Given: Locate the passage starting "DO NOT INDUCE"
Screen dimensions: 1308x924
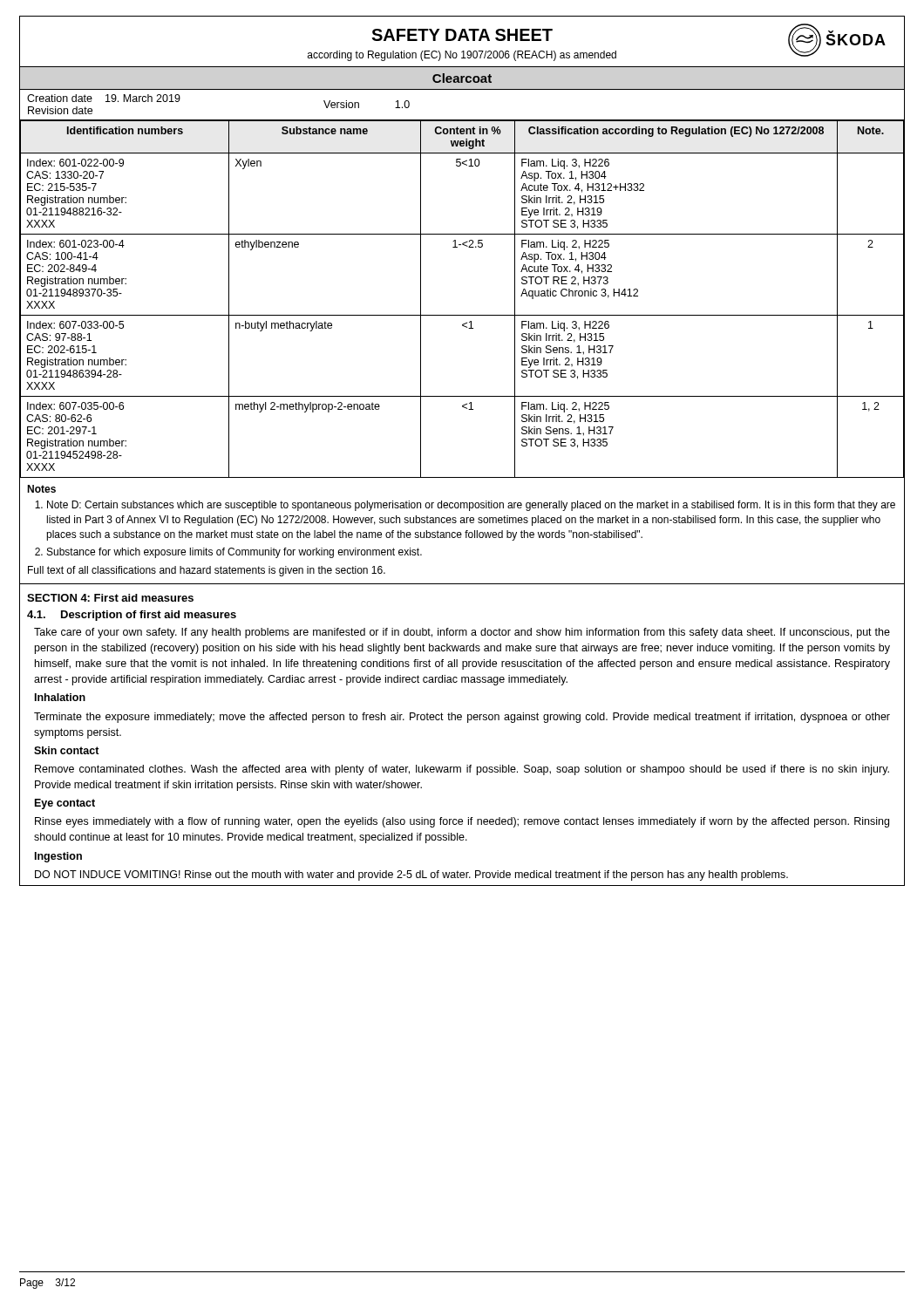Looking at the screenshot, I should [411, 874].
